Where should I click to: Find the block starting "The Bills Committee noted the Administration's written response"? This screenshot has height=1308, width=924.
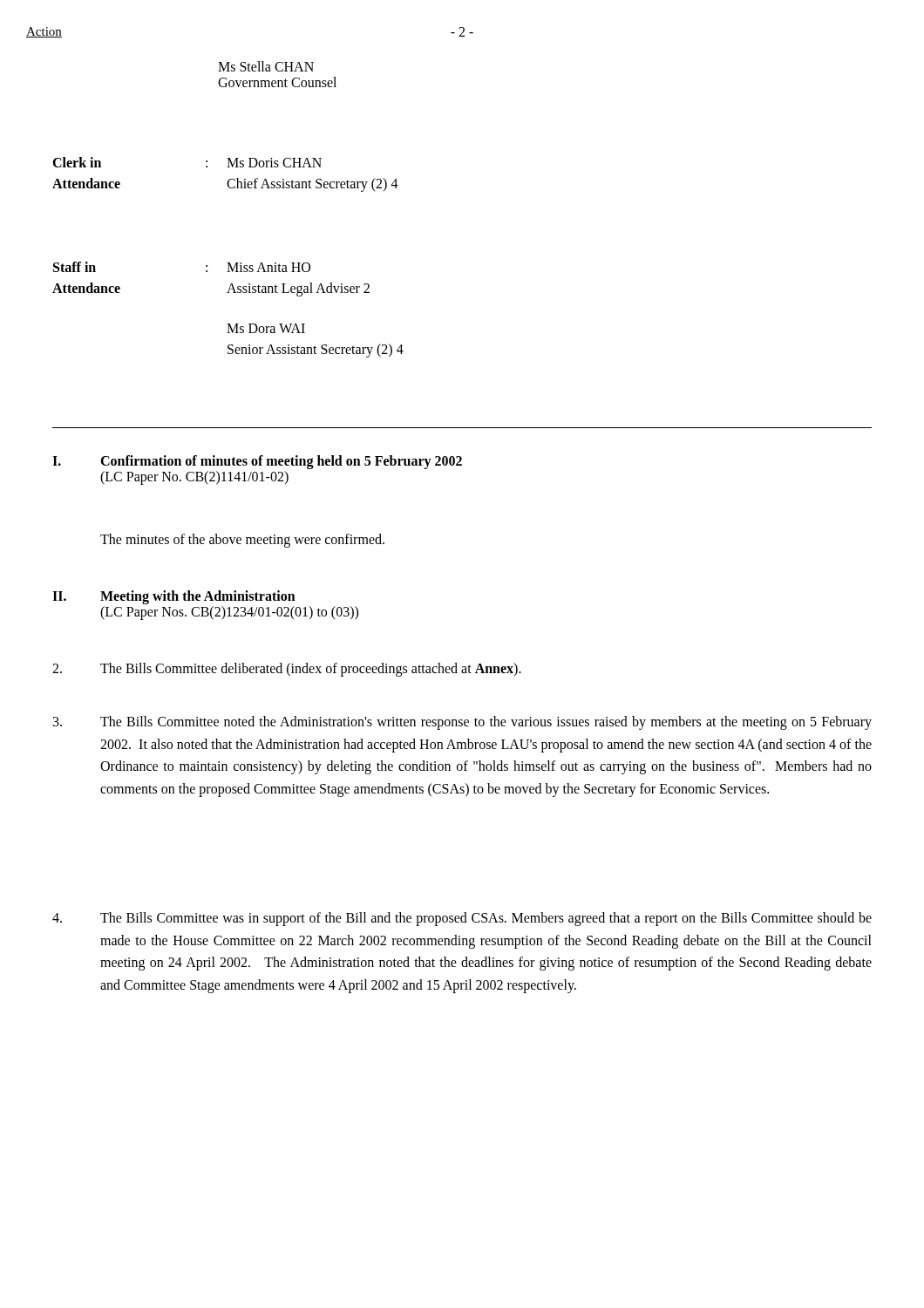[462, 755]
